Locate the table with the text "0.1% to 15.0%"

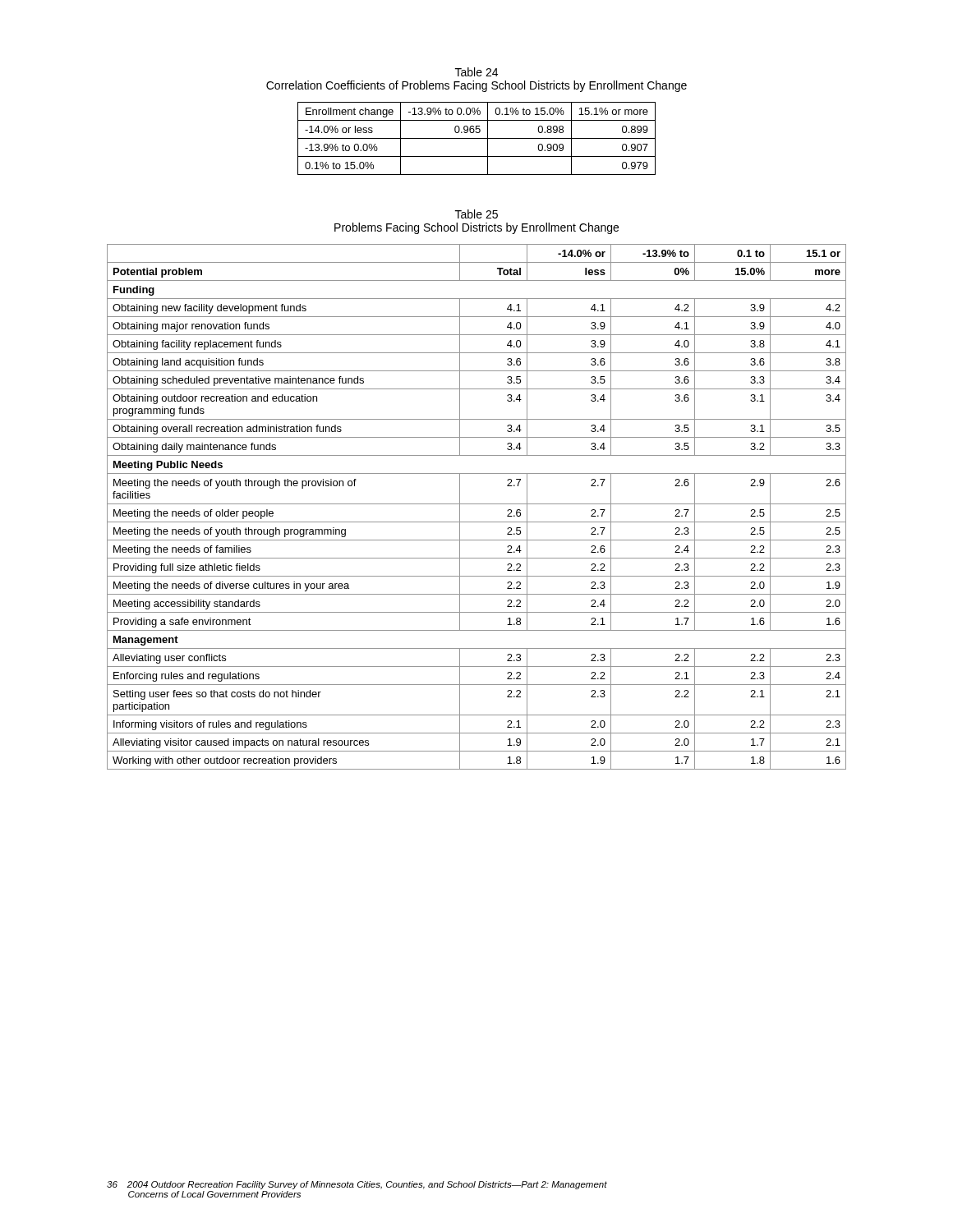pos(476,138)
